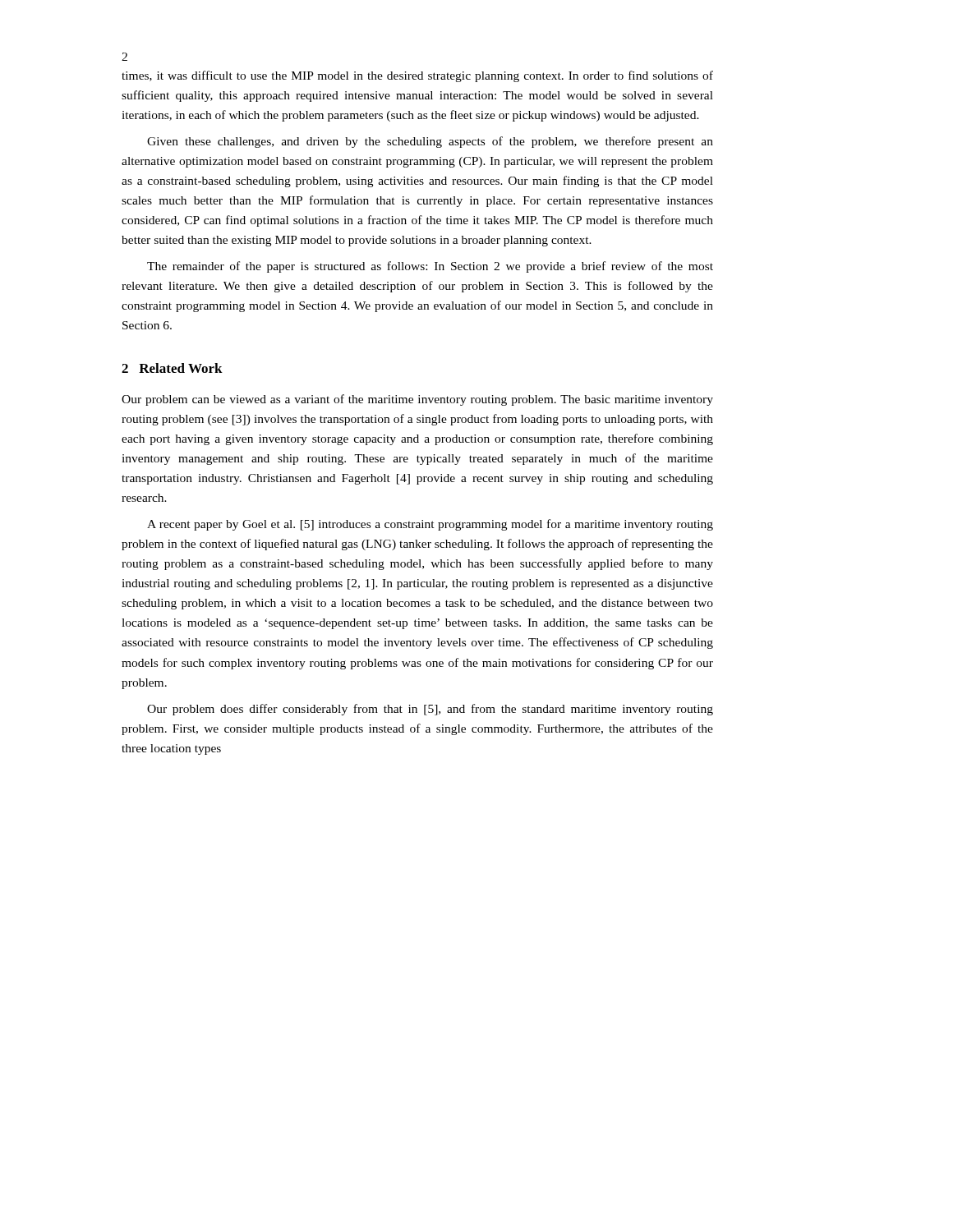Find the block starting "Given these challenges, and"

click(x=417, y=191)
